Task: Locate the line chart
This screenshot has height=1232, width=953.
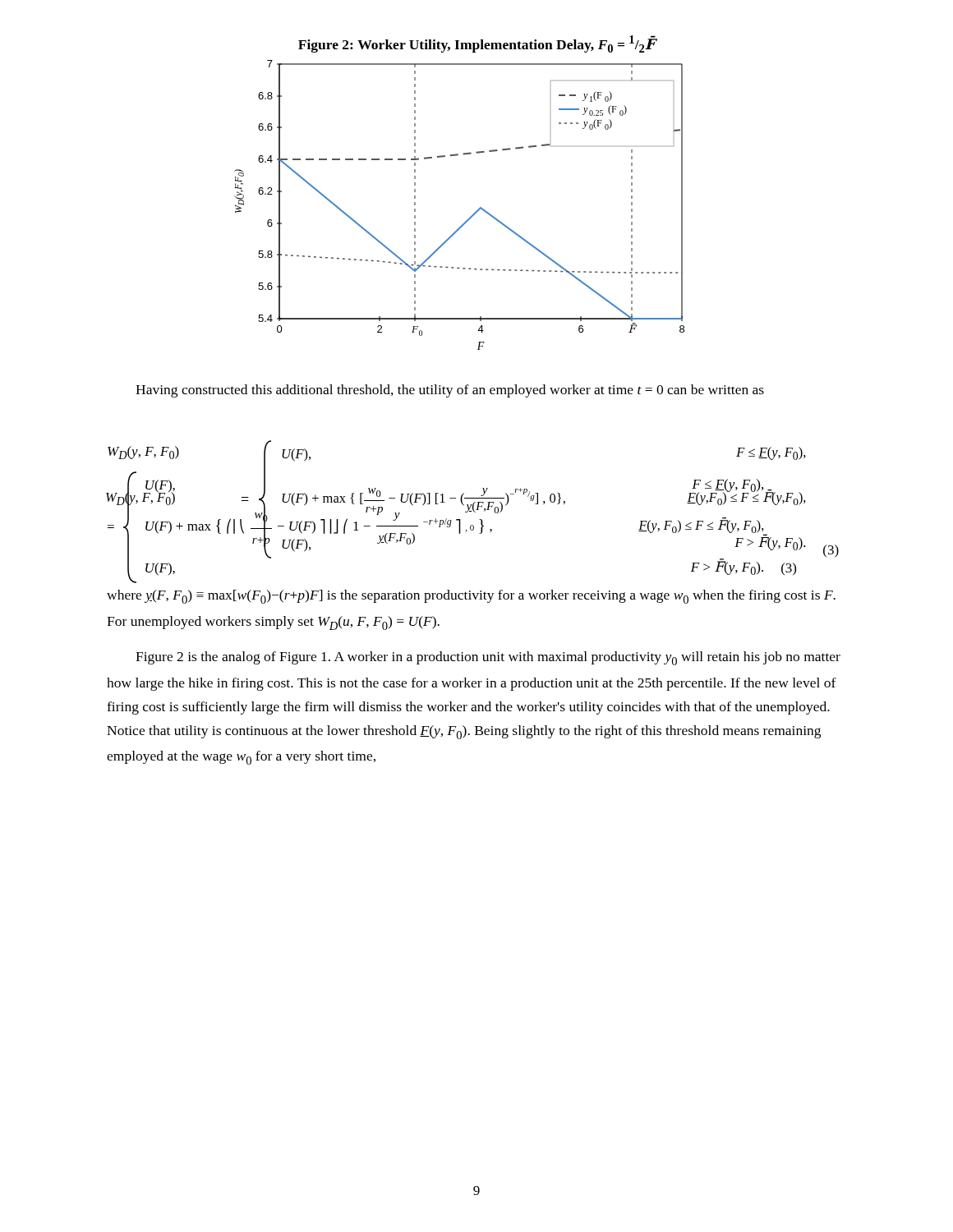Action: [x=476, y=208]
